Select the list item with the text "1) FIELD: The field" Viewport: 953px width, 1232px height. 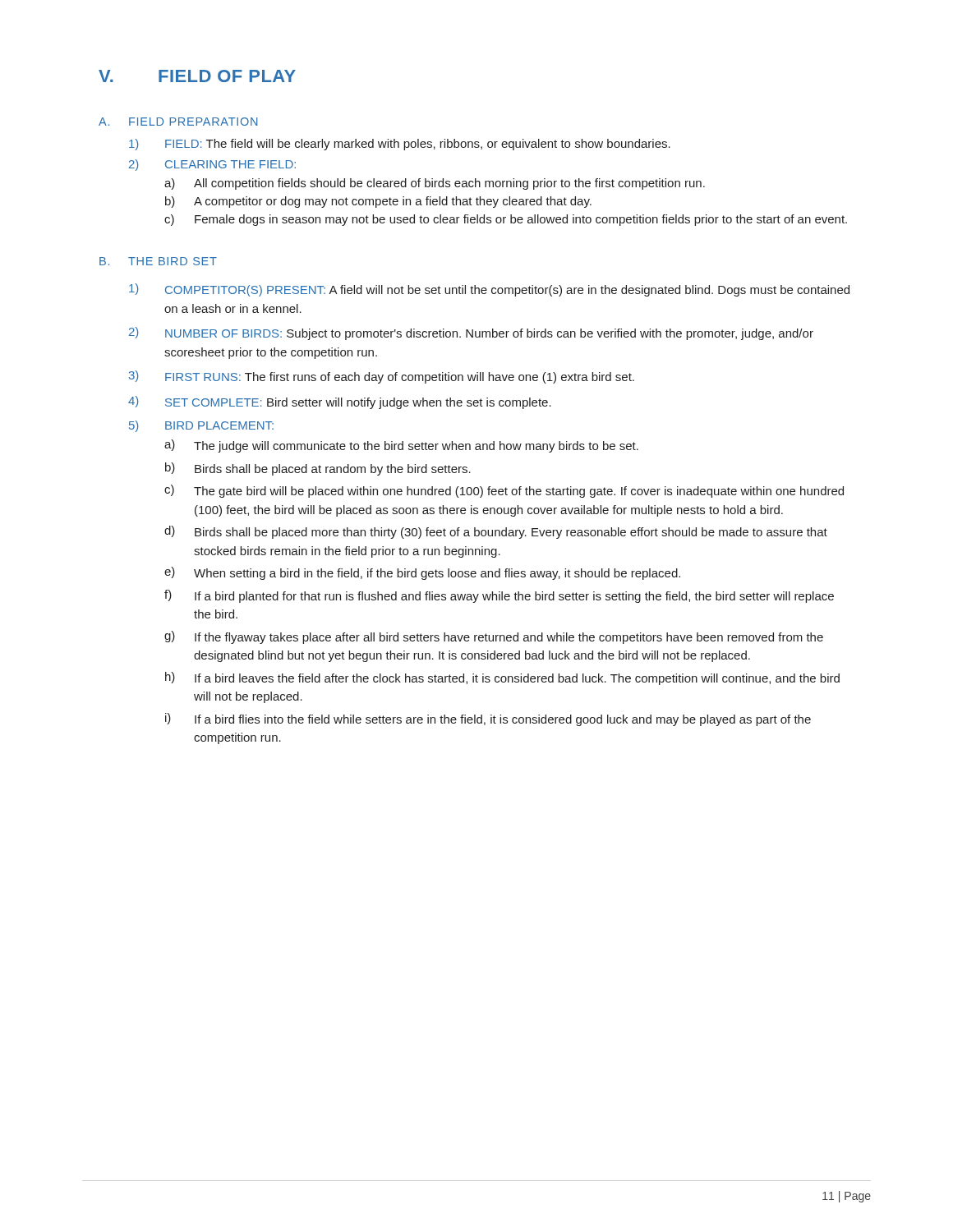(x=400, y=143)
